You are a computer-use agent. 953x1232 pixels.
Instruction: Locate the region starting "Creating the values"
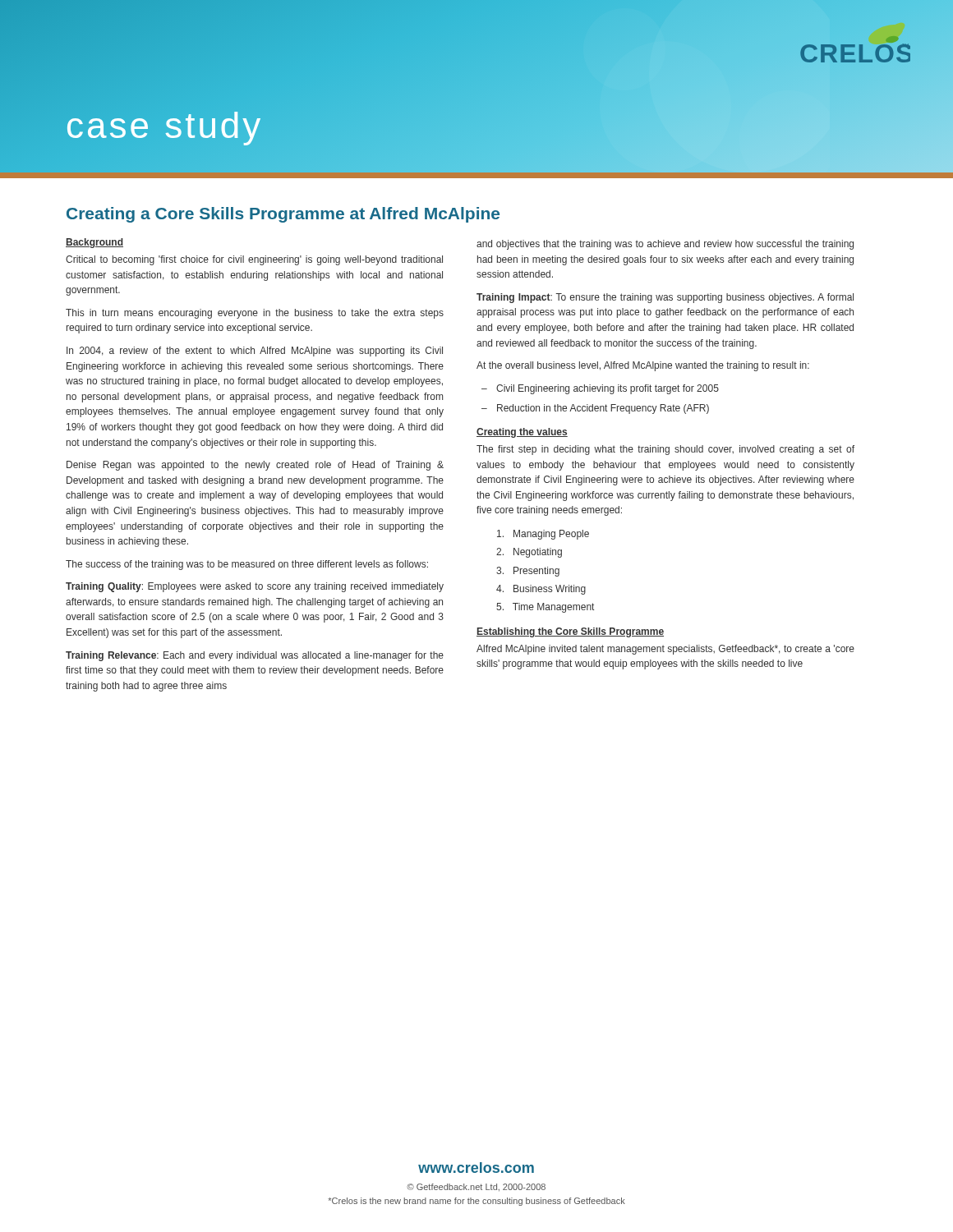tap(522, 432)
